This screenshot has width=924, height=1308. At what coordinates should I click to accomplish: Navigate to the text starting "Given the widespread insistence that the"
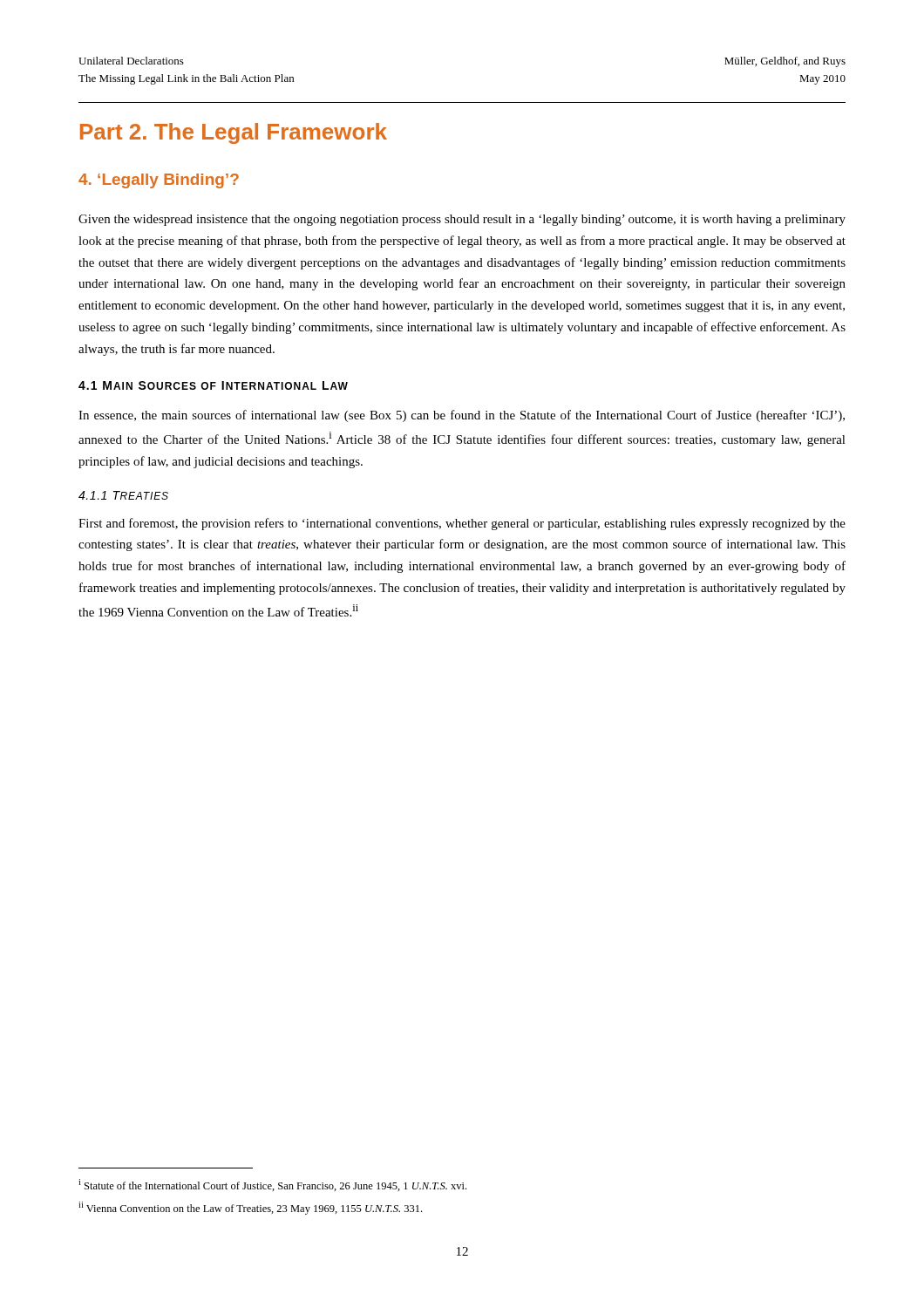(462, 284)
